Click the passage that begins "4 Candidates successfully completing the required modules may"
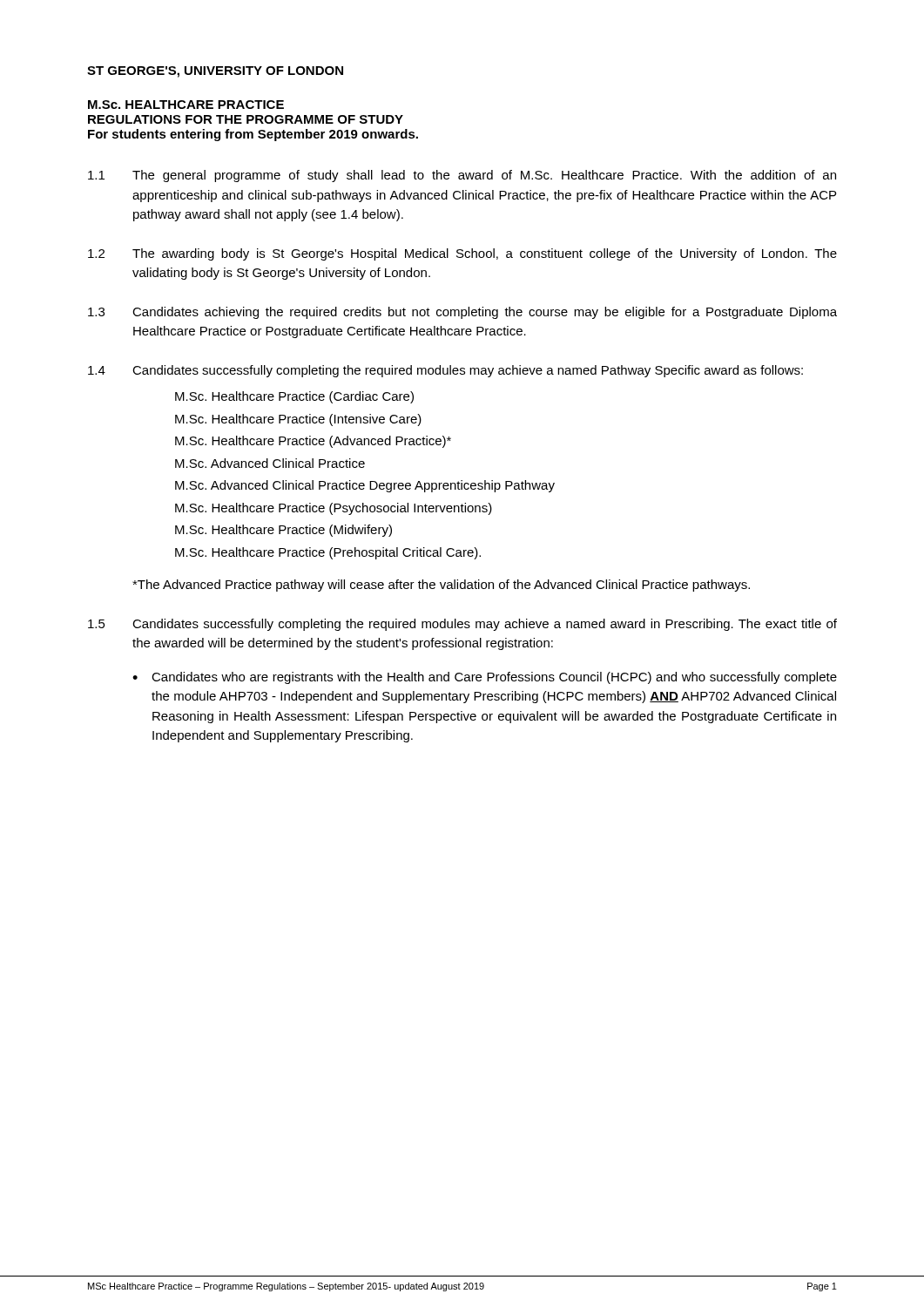Image resolution: width=924 pixels, height=1307 pixels. pos(462,370)
